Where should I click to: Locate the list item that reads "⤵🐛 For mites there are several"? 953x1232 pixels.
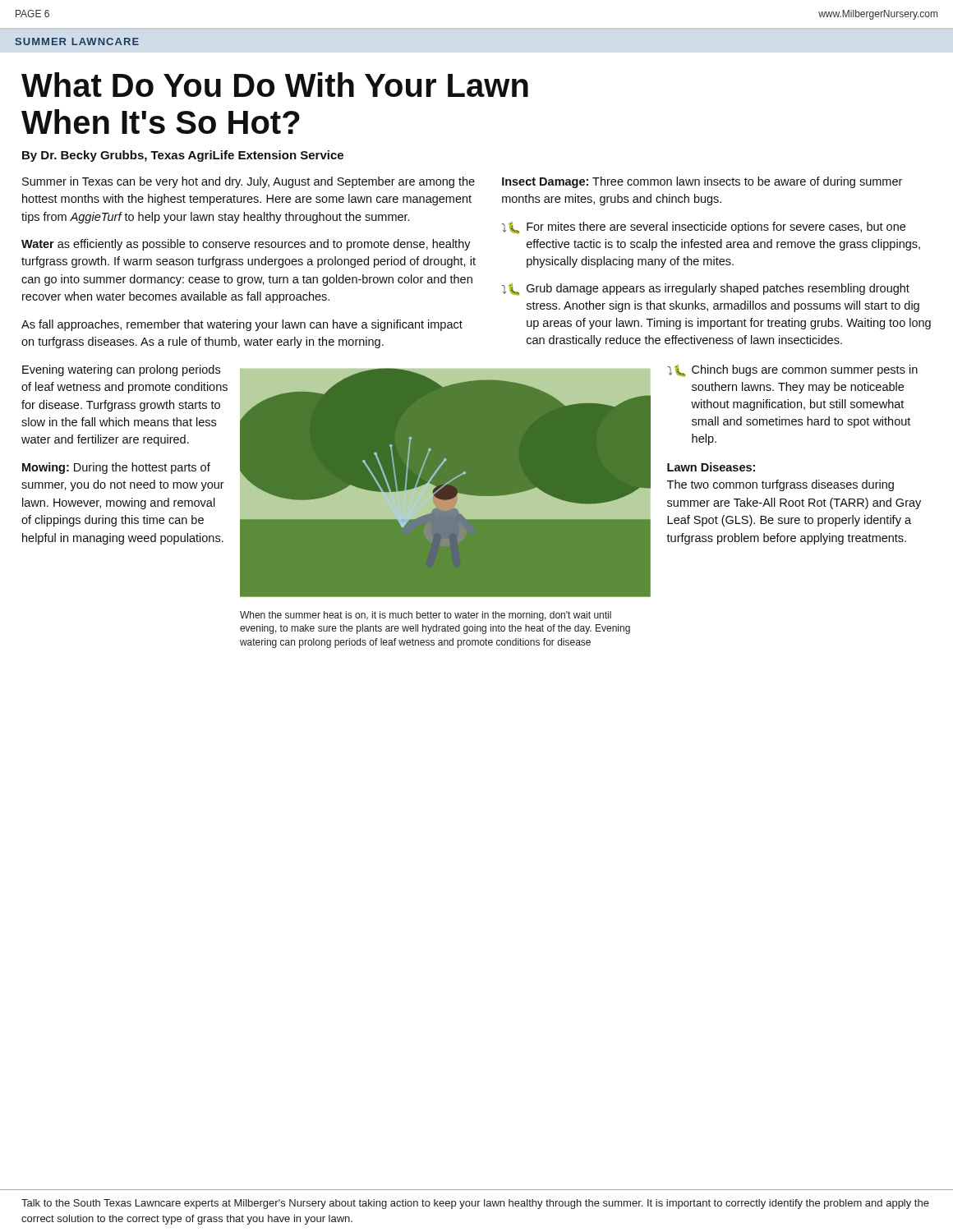716,244
